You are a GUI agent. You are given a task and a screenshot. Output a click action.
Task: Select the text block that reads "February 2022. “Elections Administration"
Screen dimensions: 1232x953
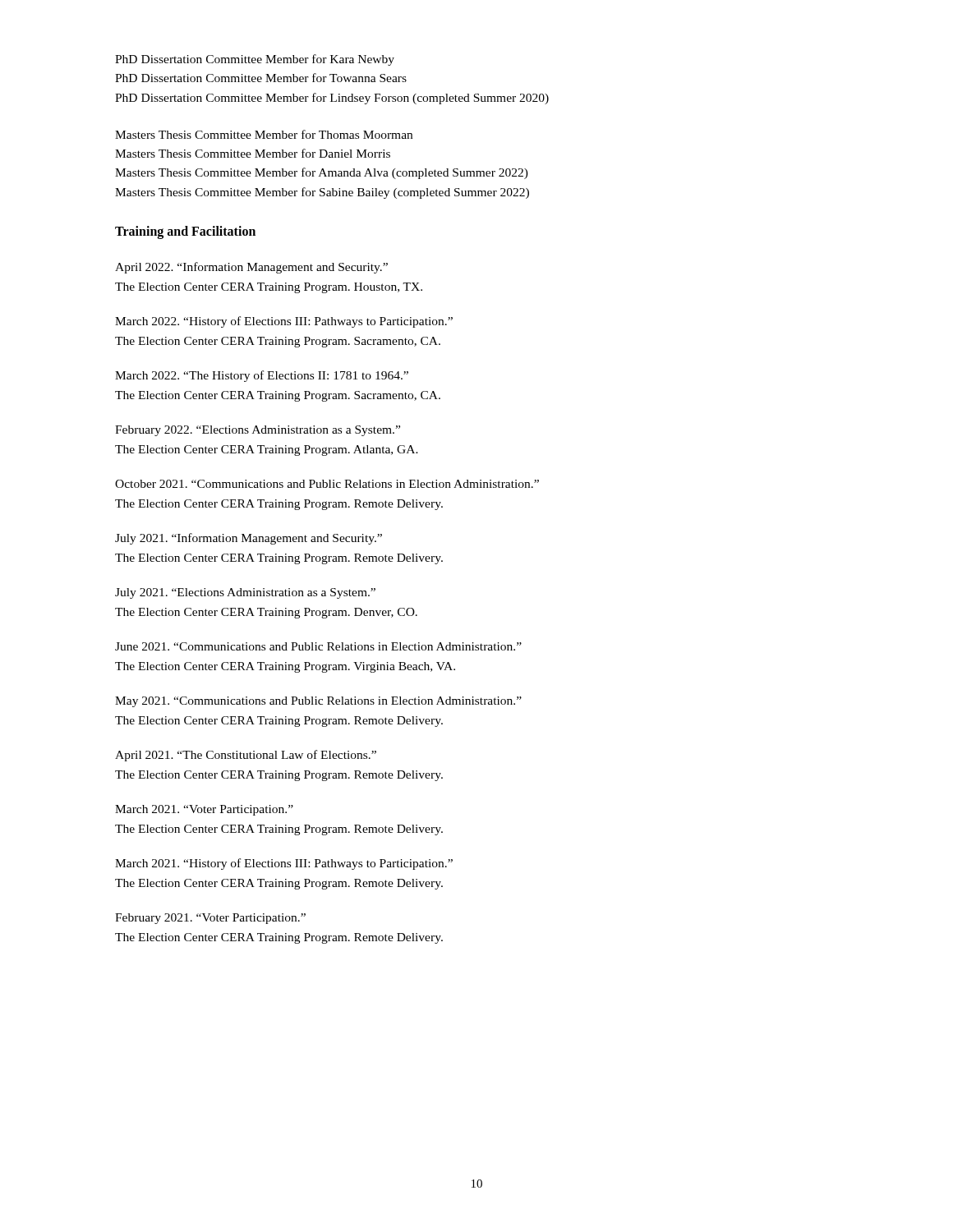point(267,439)
